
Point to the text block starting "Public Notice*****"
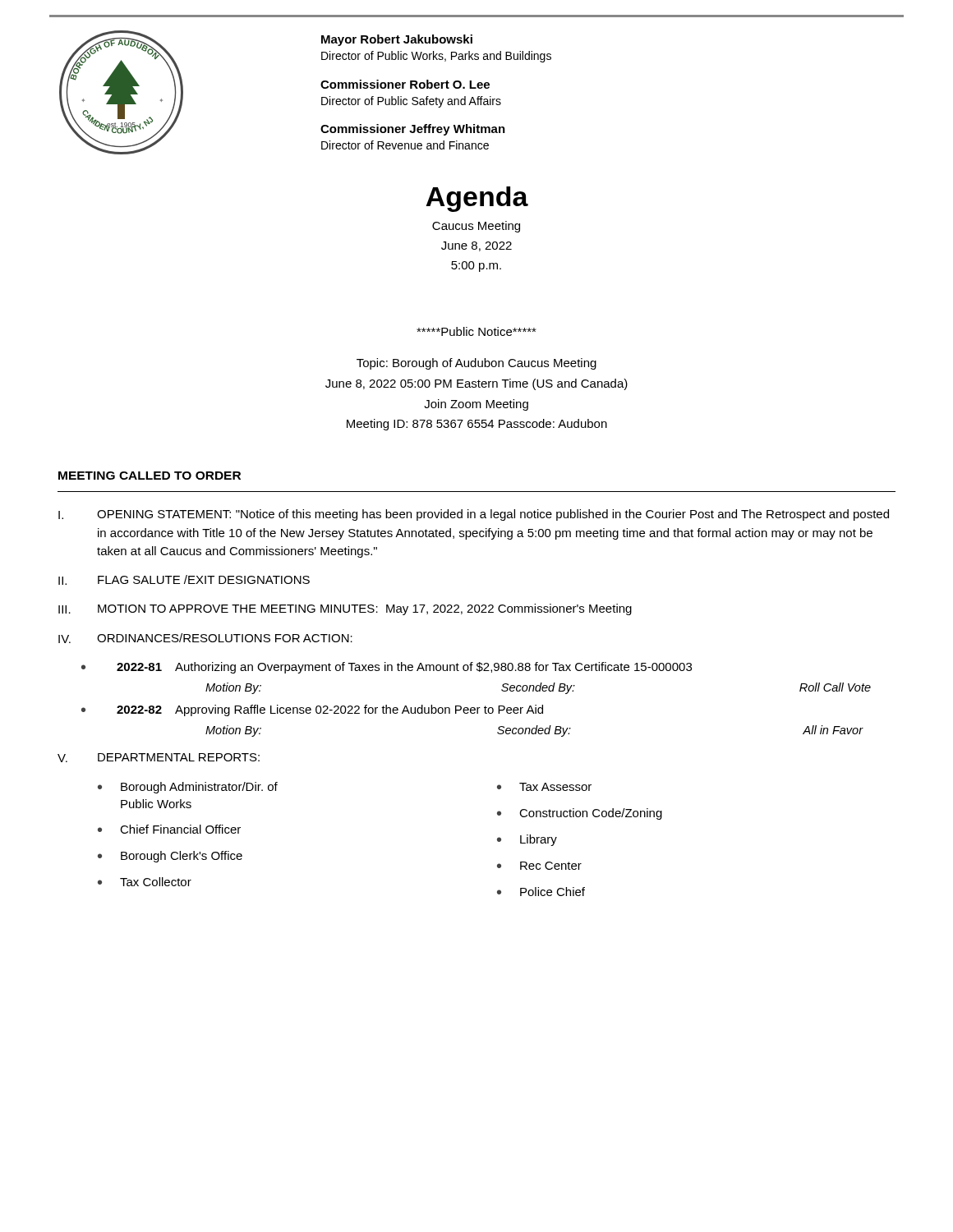(x=476, y=331)
